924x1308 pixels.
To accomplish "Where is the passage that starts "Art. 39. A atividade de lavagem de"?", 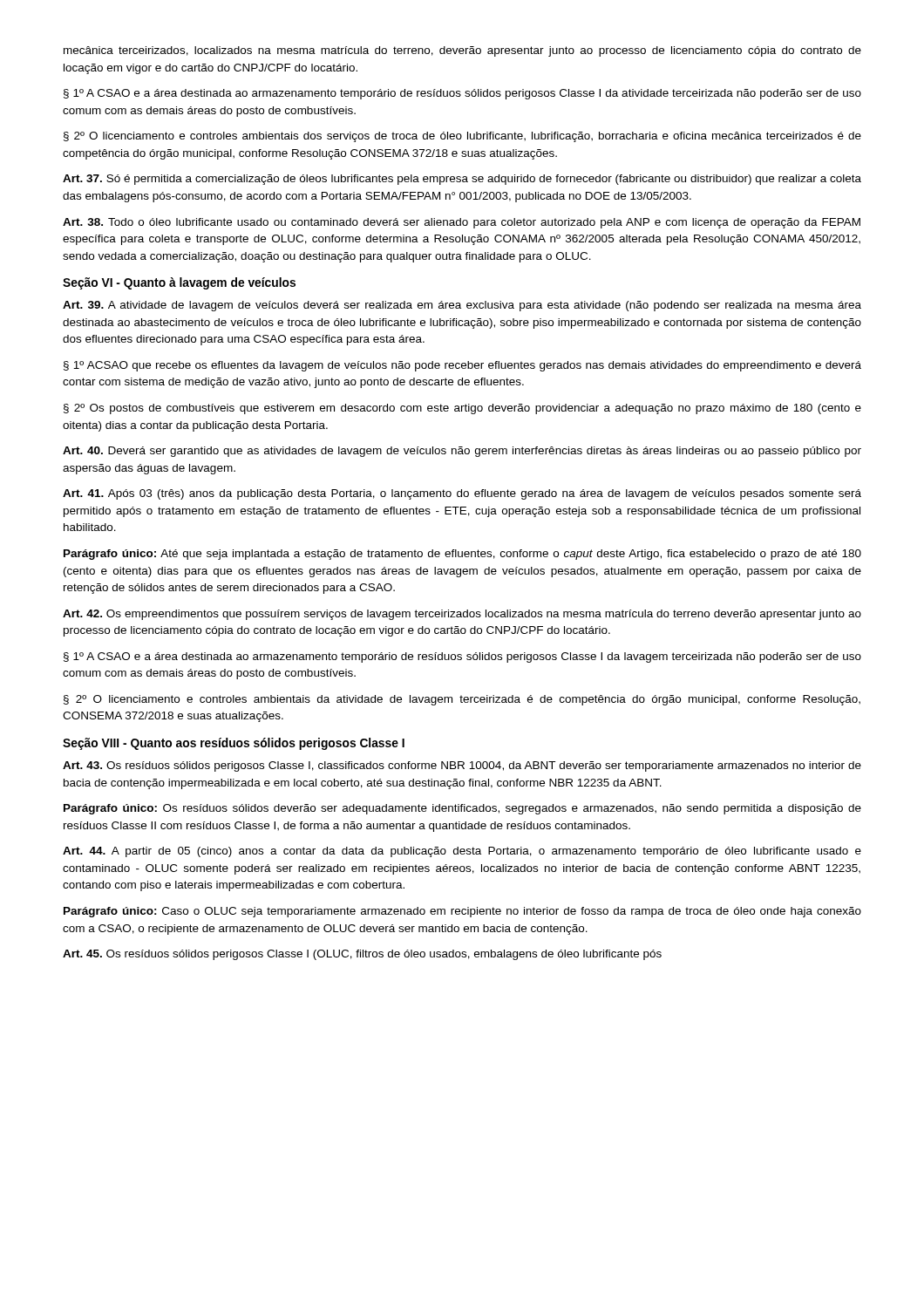I will [x=462, y=322].
